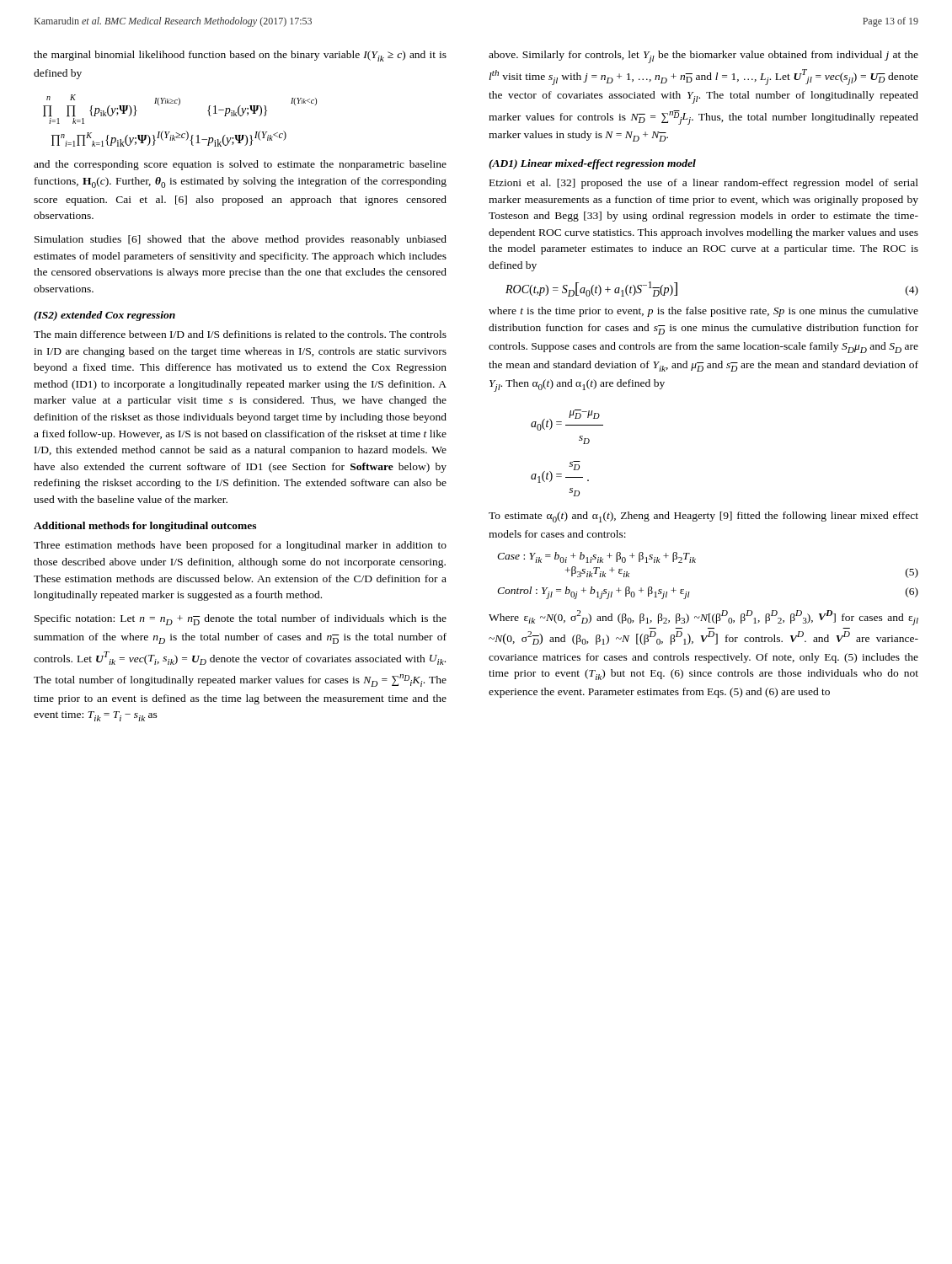This screenshot has height=1264, width=952.
Task: Select the element starting "where t is"
Action: [x=703, y=348]
